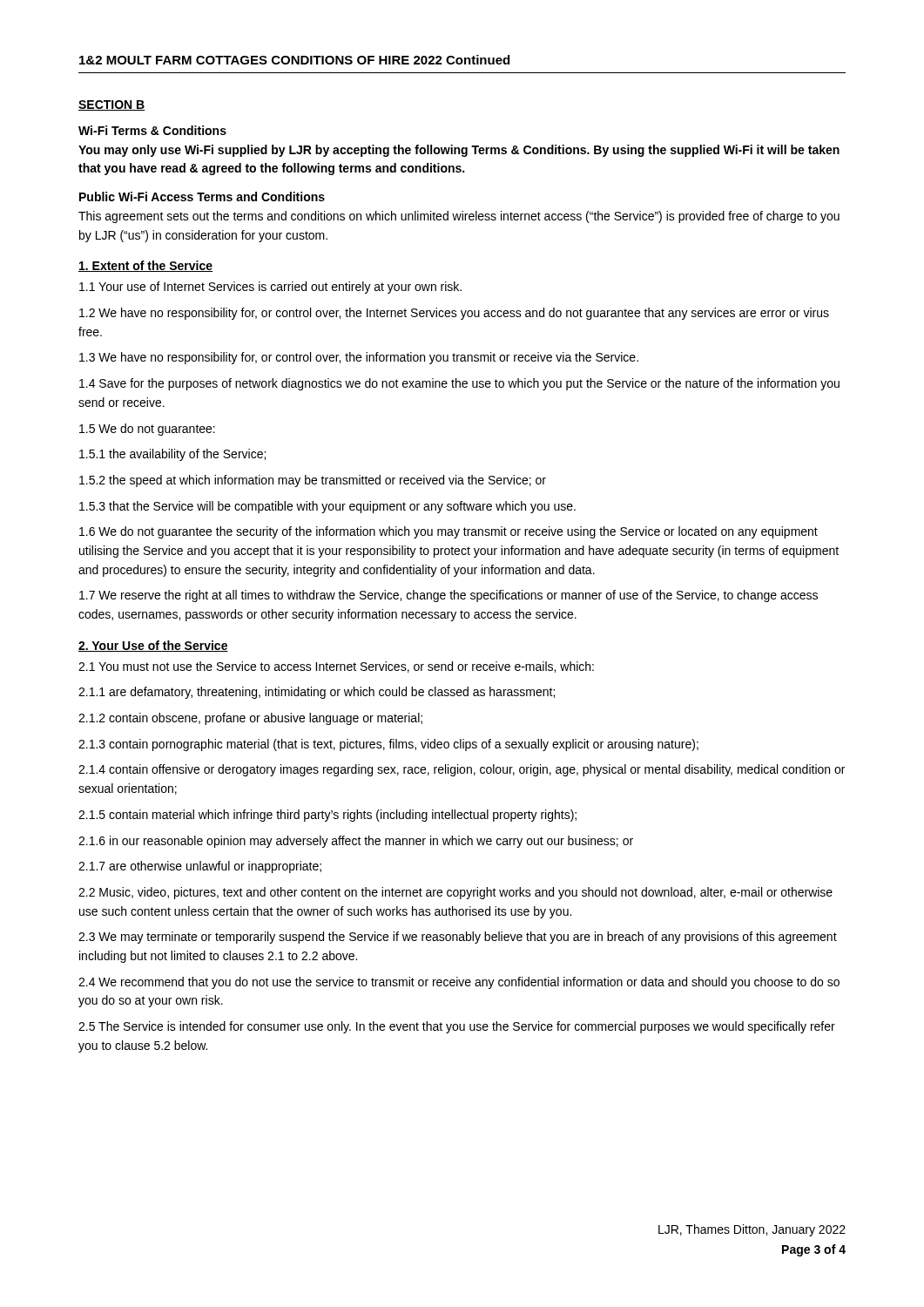
Task: Select the text block containing "4 We recommend"
Action: pyautogui.click(x=459, y=991)
